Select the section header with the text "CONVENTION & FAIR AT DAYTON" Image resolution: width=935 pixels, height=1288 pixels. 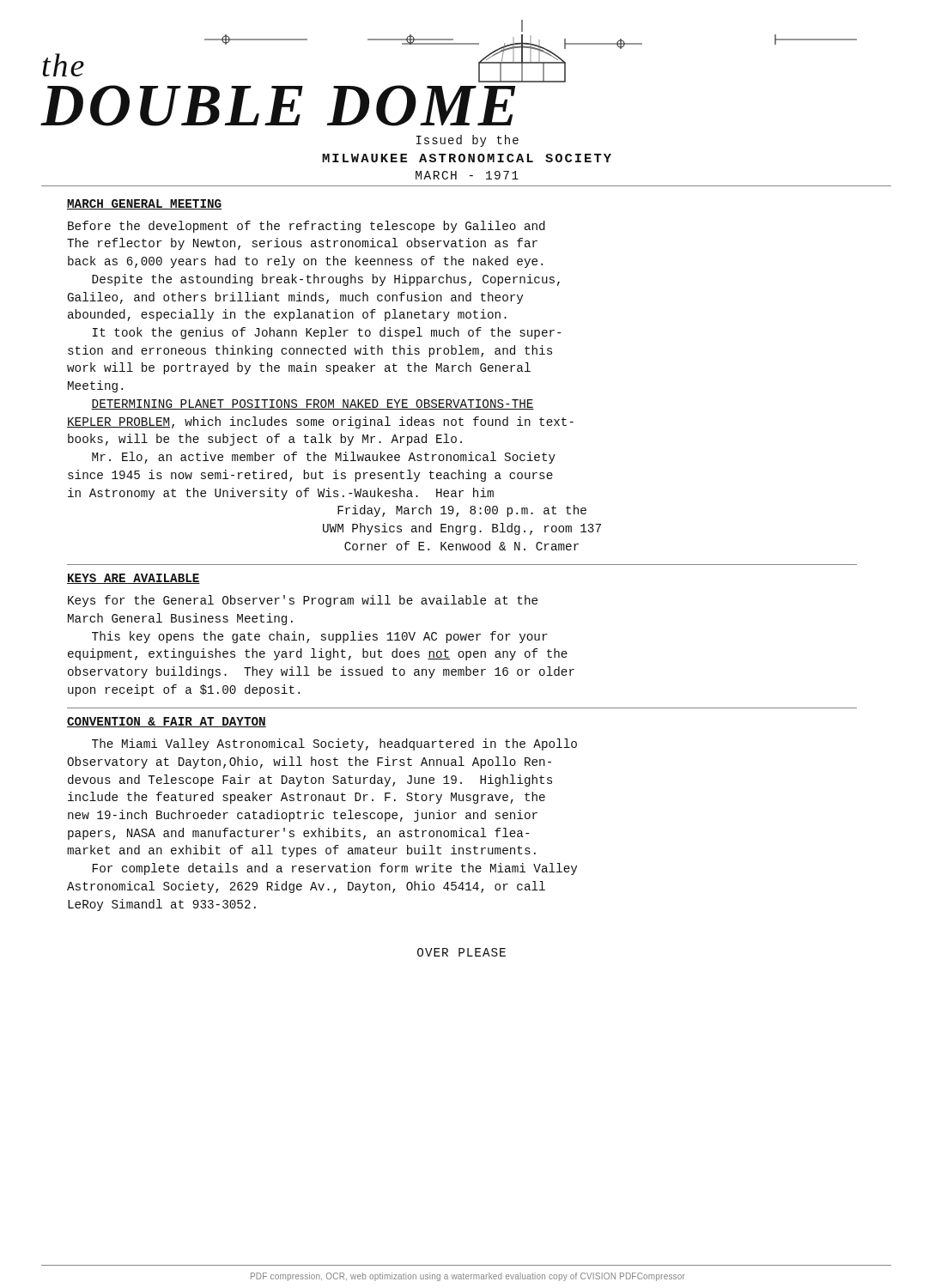(166, 723)
